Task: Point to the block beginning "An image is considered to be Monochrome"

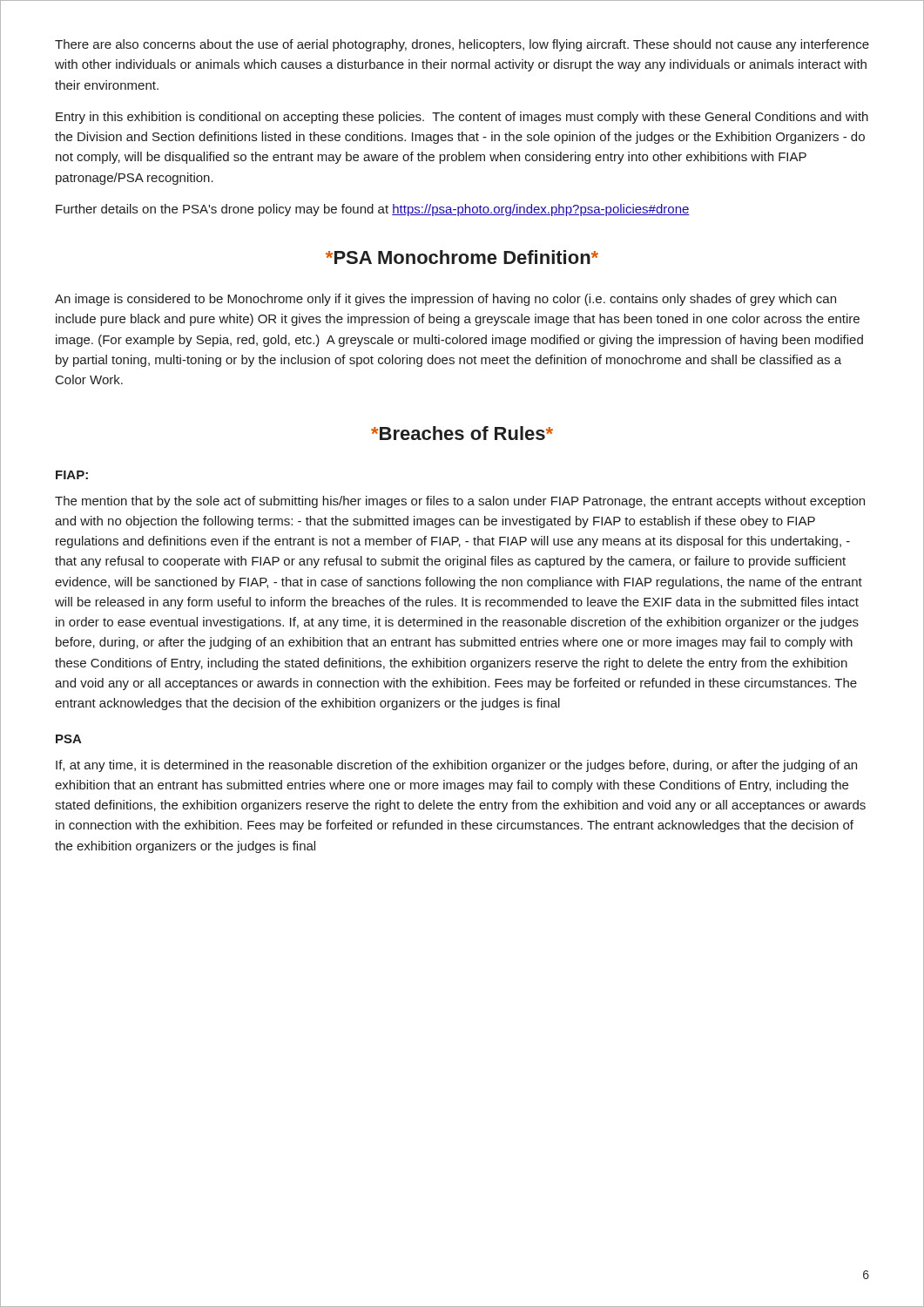Action: pos(459,339)
